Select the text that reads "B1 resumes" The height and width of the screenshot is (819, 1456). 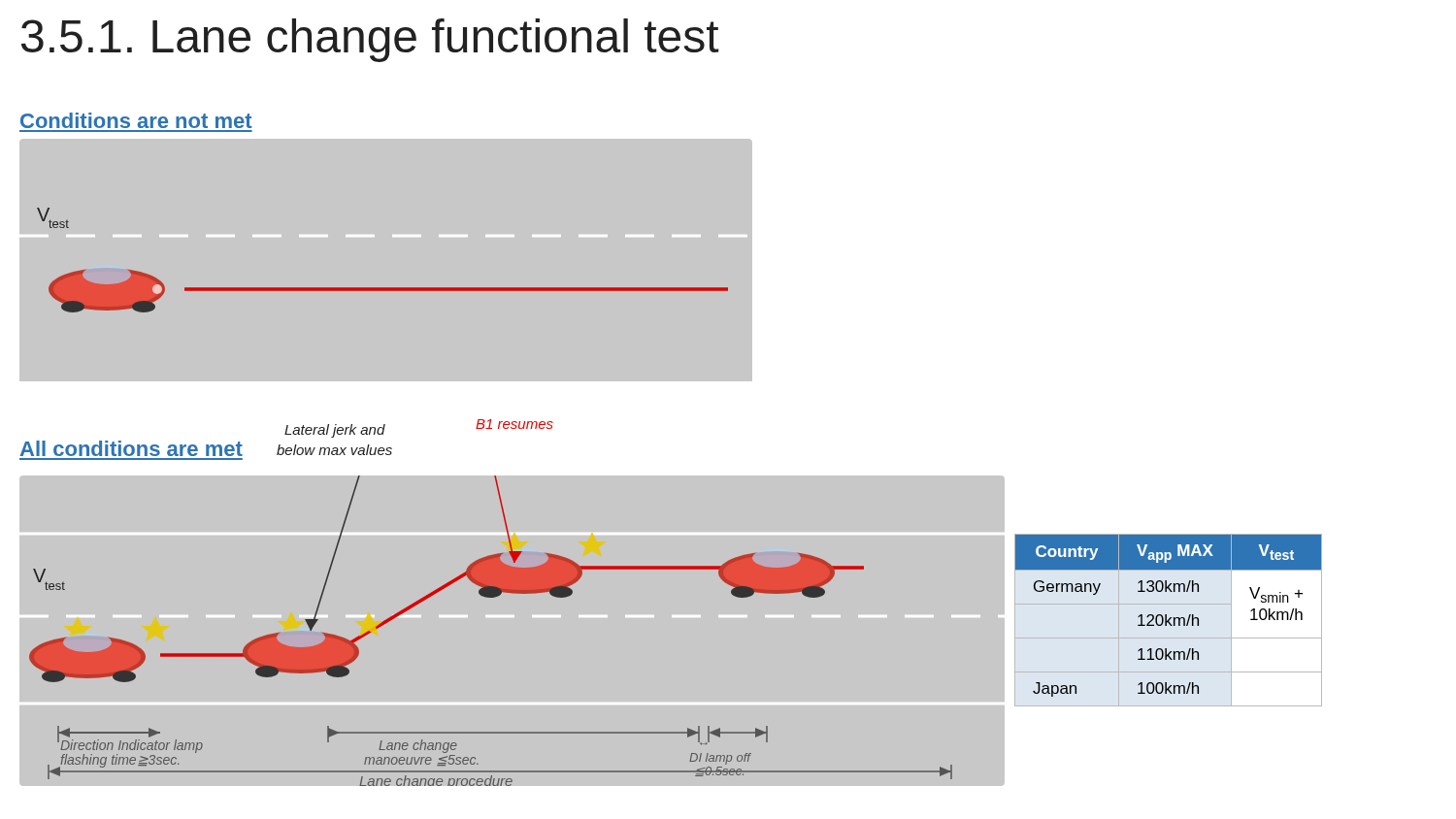pos(514,424)
